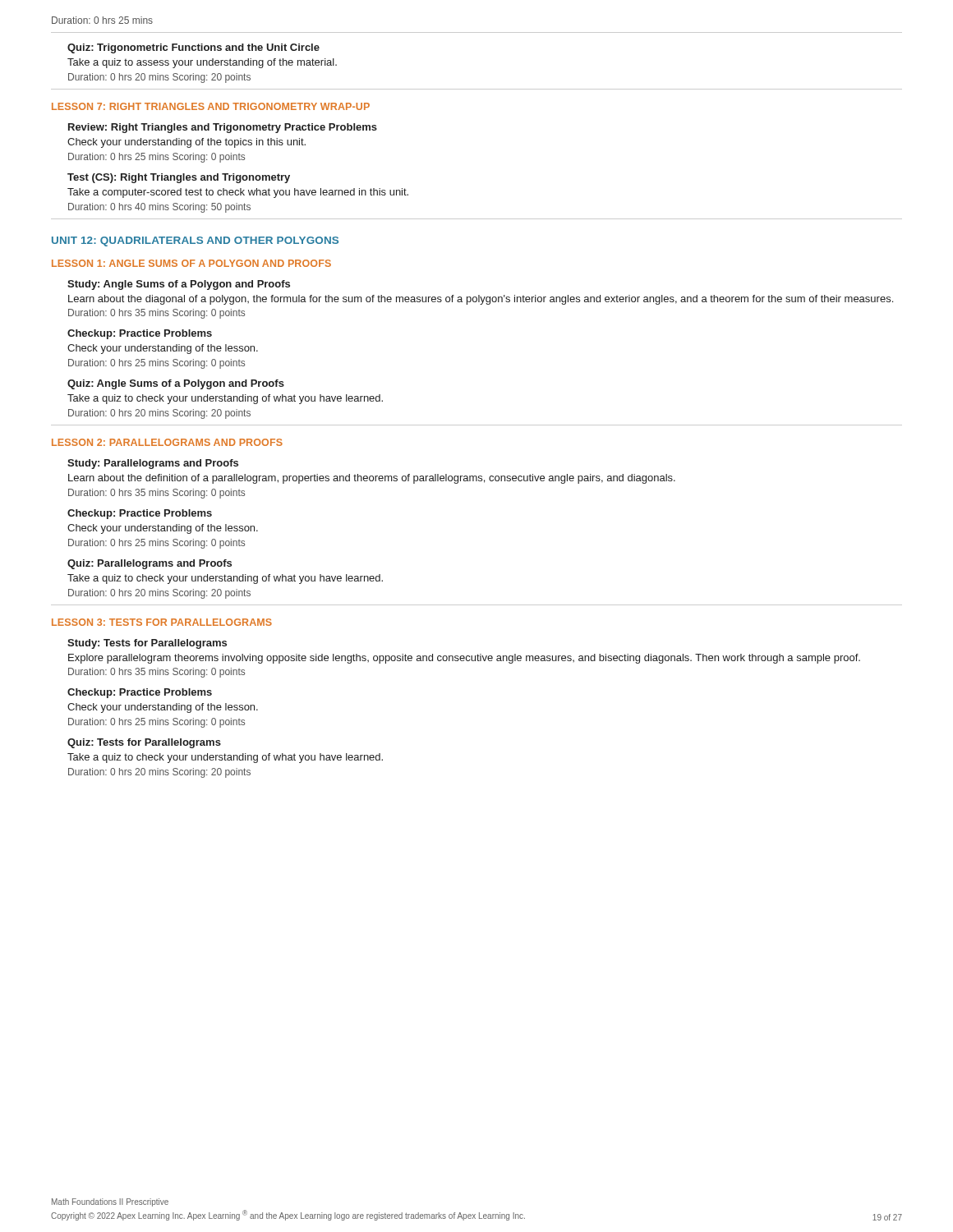953x1232 pixels.
Task: Locate the element starting "Duration: 0 hrs 40 mins Scoring: 50 points"
Action: [159, 207]
